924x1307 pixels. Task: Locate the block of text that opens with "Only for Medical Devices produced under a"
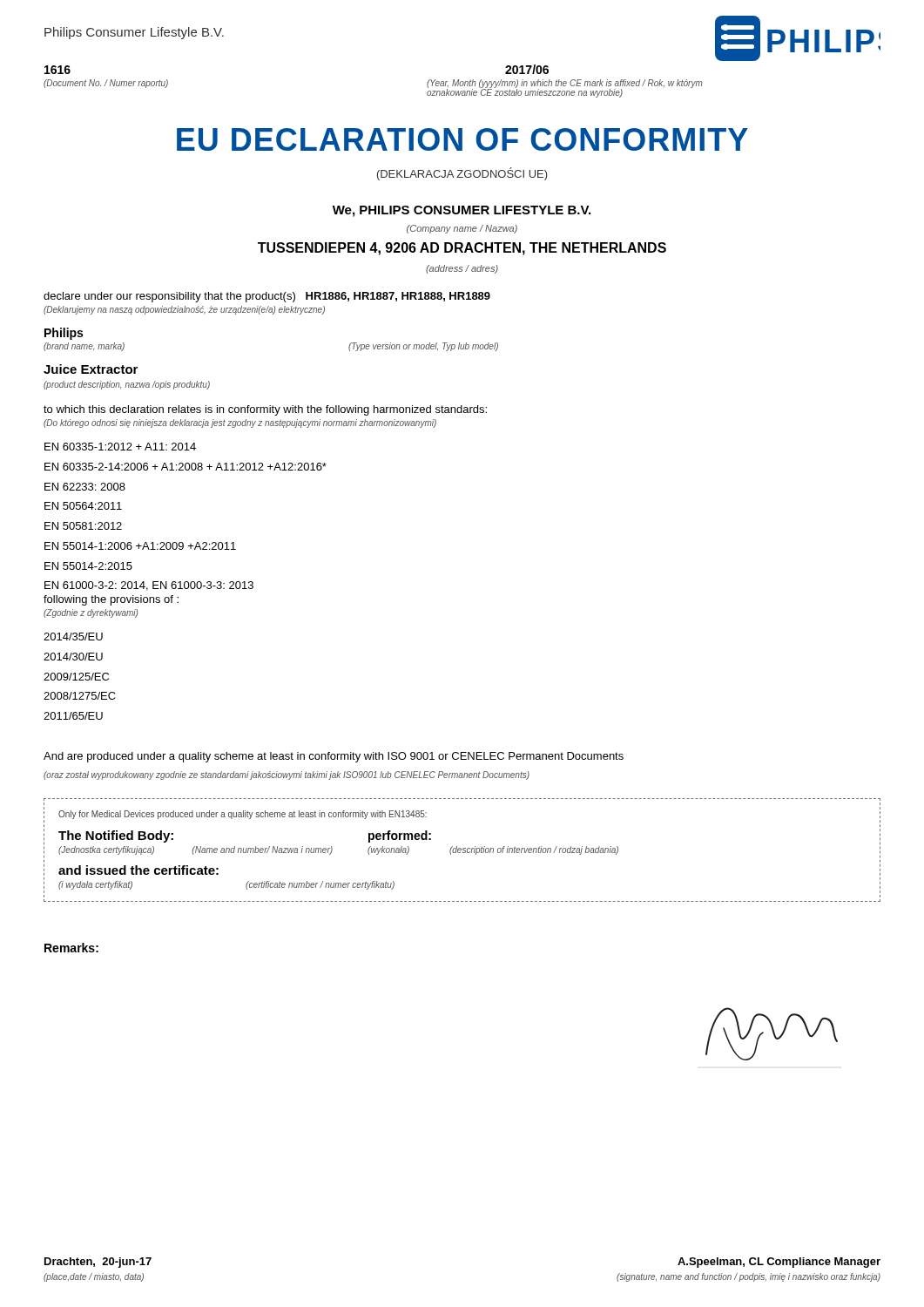[243, 814]
